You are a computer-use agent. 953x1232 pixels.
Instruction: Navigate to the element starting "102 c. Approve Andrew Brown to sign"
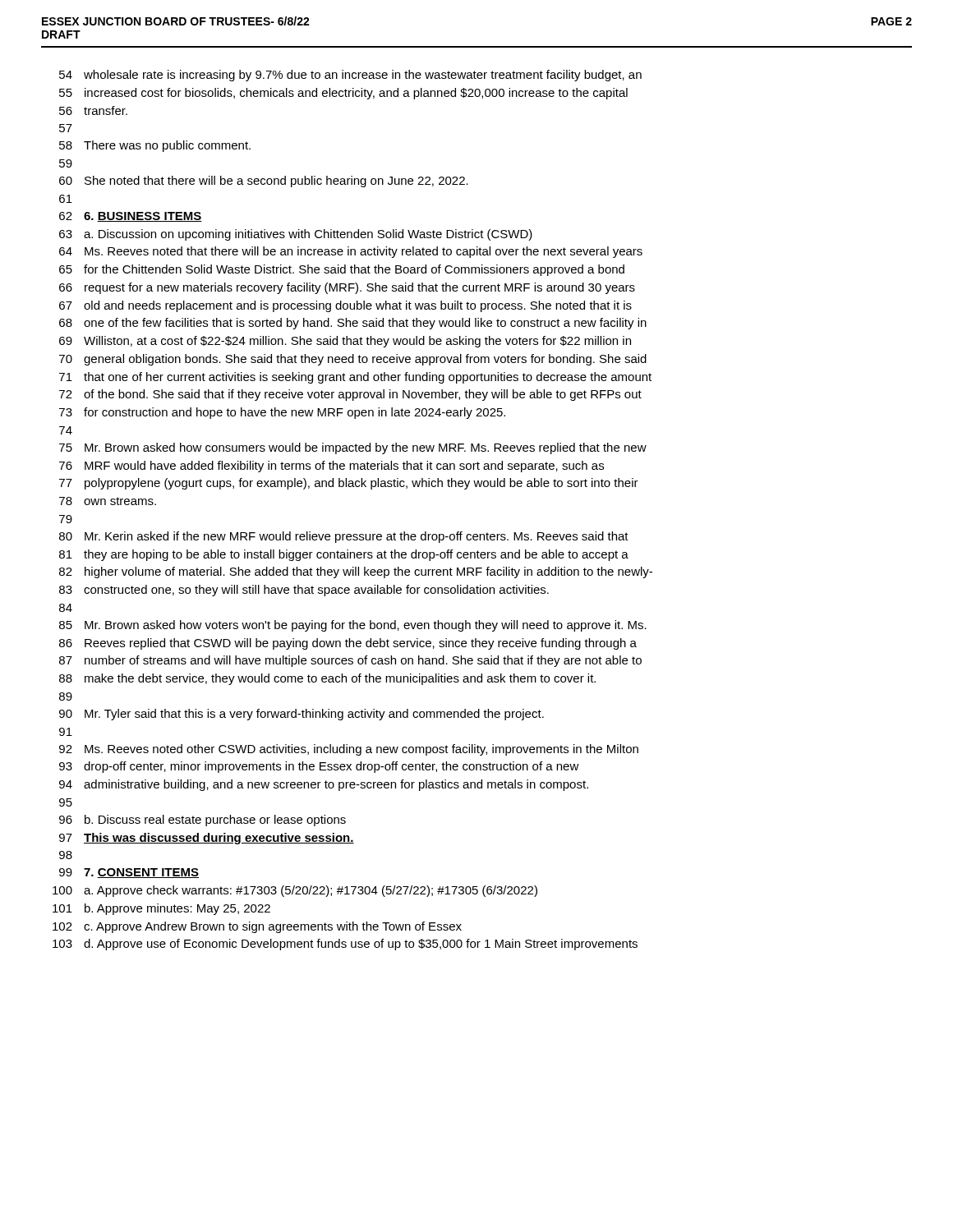pos(257,927)
